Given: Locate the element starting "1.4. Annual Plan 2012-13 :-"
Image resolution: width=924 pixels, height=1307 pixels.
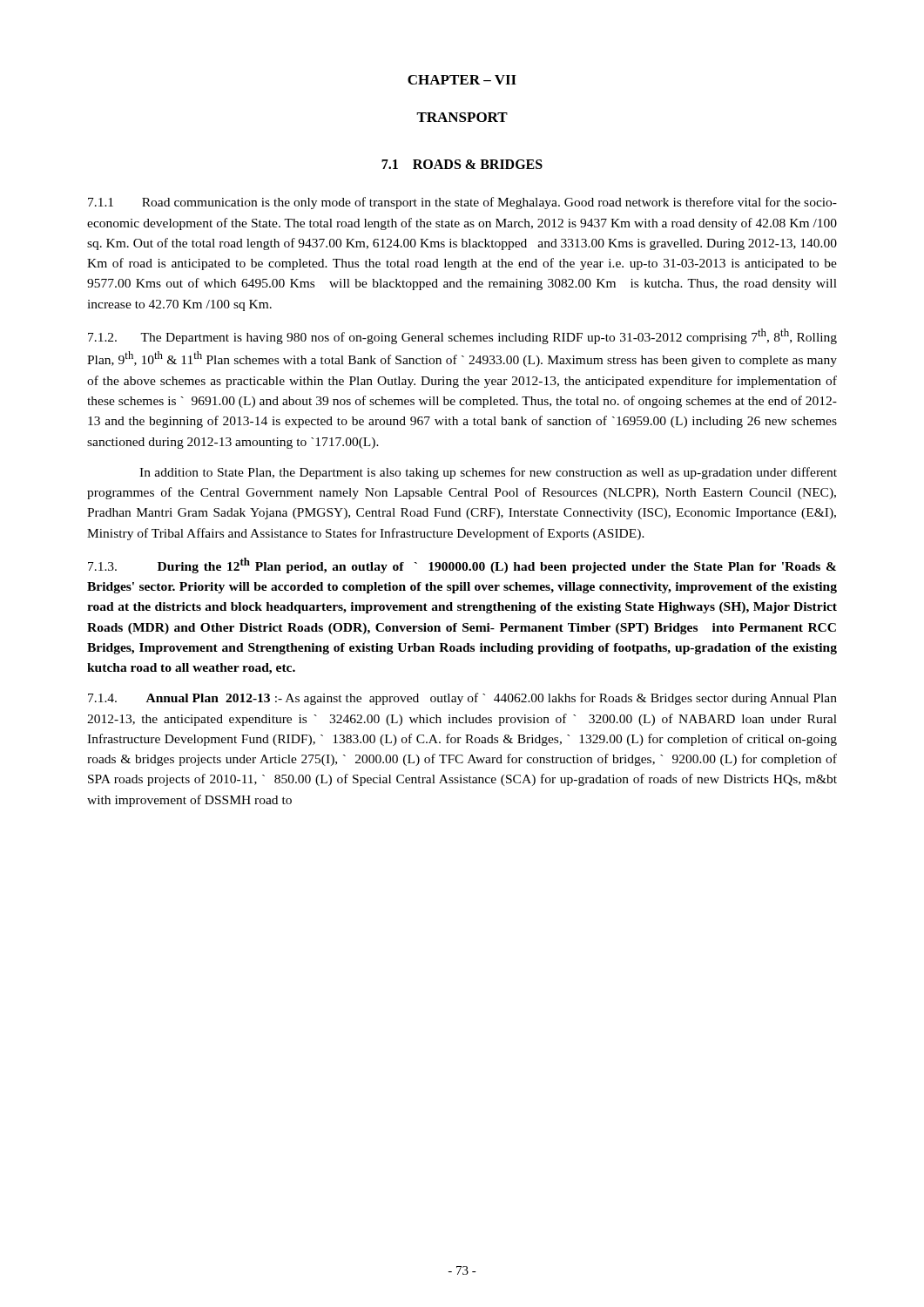Looking at the screenshot, I should [462, 749].
